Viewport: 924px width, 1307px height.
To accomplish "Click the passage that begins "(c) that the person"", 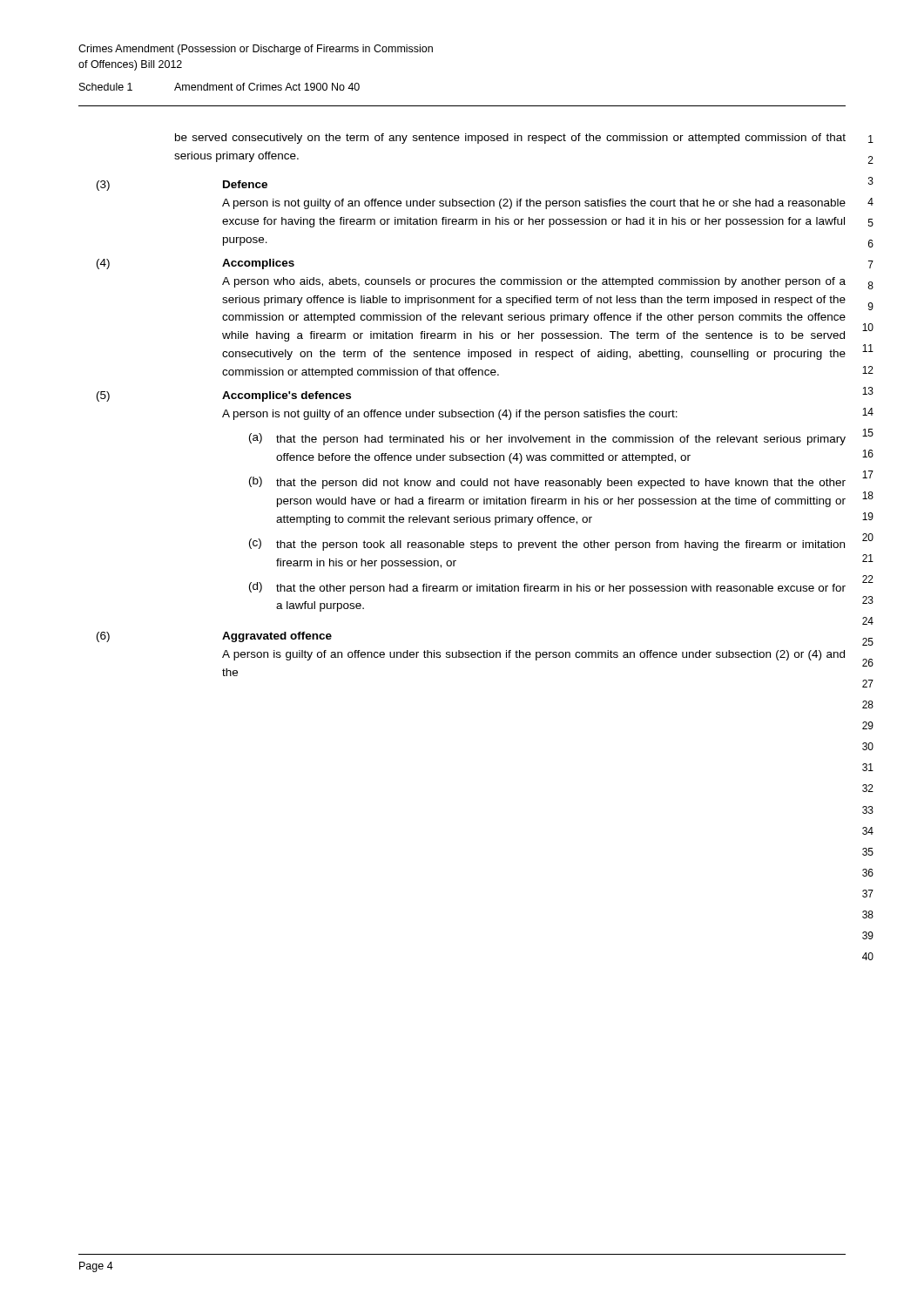I will click(547, 554).
